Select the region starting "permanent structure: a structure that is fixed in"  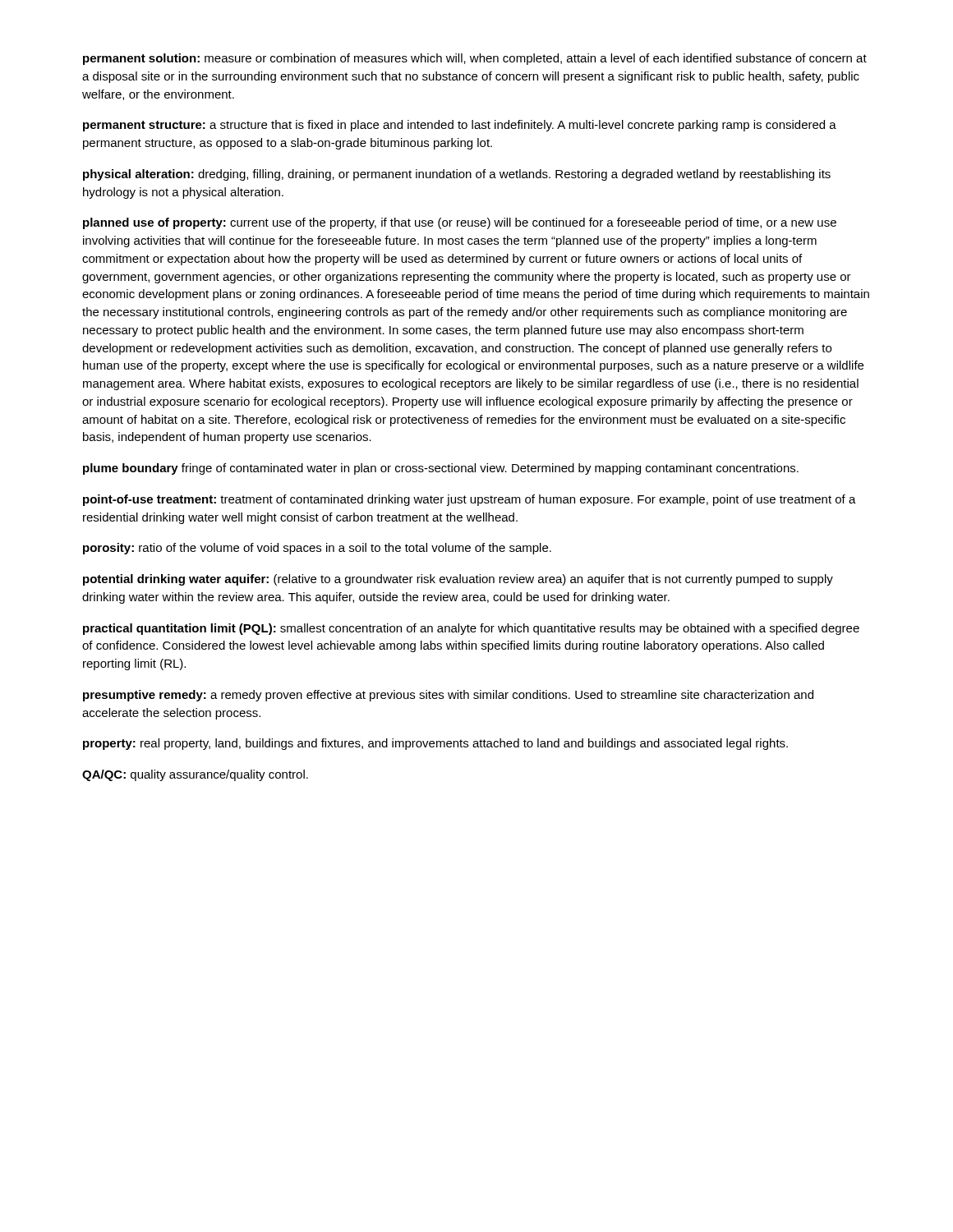pyautogui.click(x=476, y=134)
